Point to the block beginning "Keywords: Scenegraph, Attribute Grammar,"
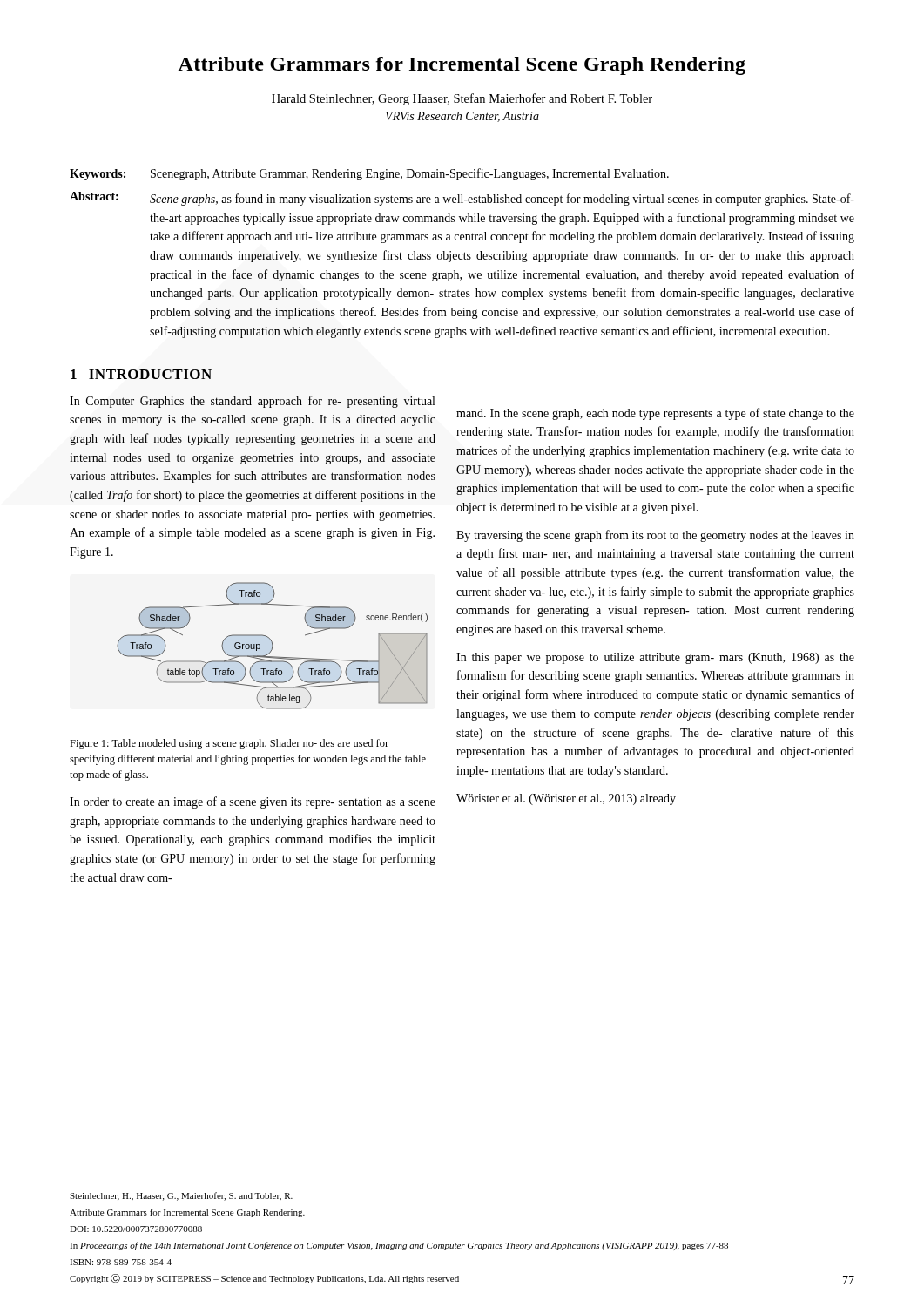The image size is (924, 1307). 370,174
